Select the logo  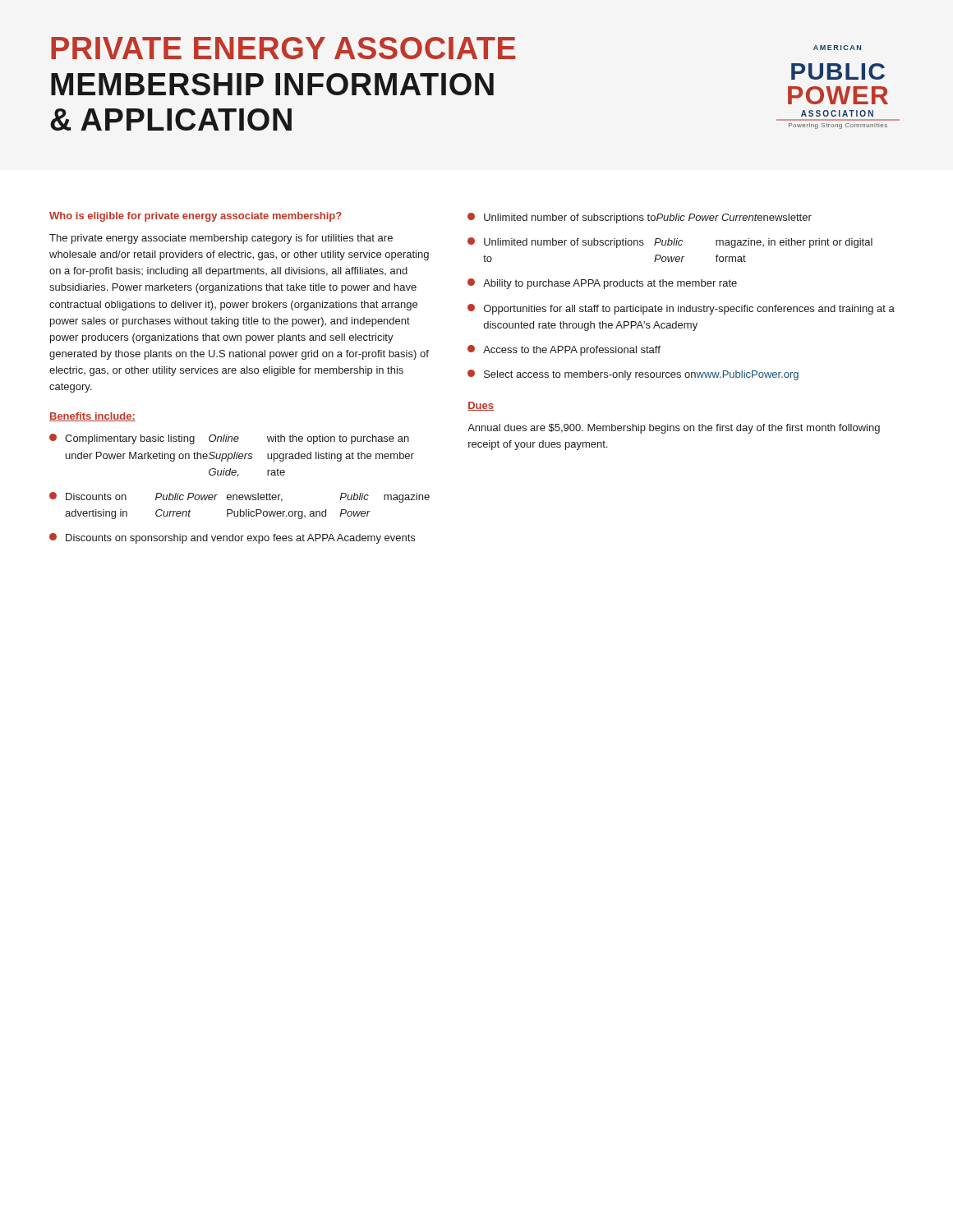point(838,85)
